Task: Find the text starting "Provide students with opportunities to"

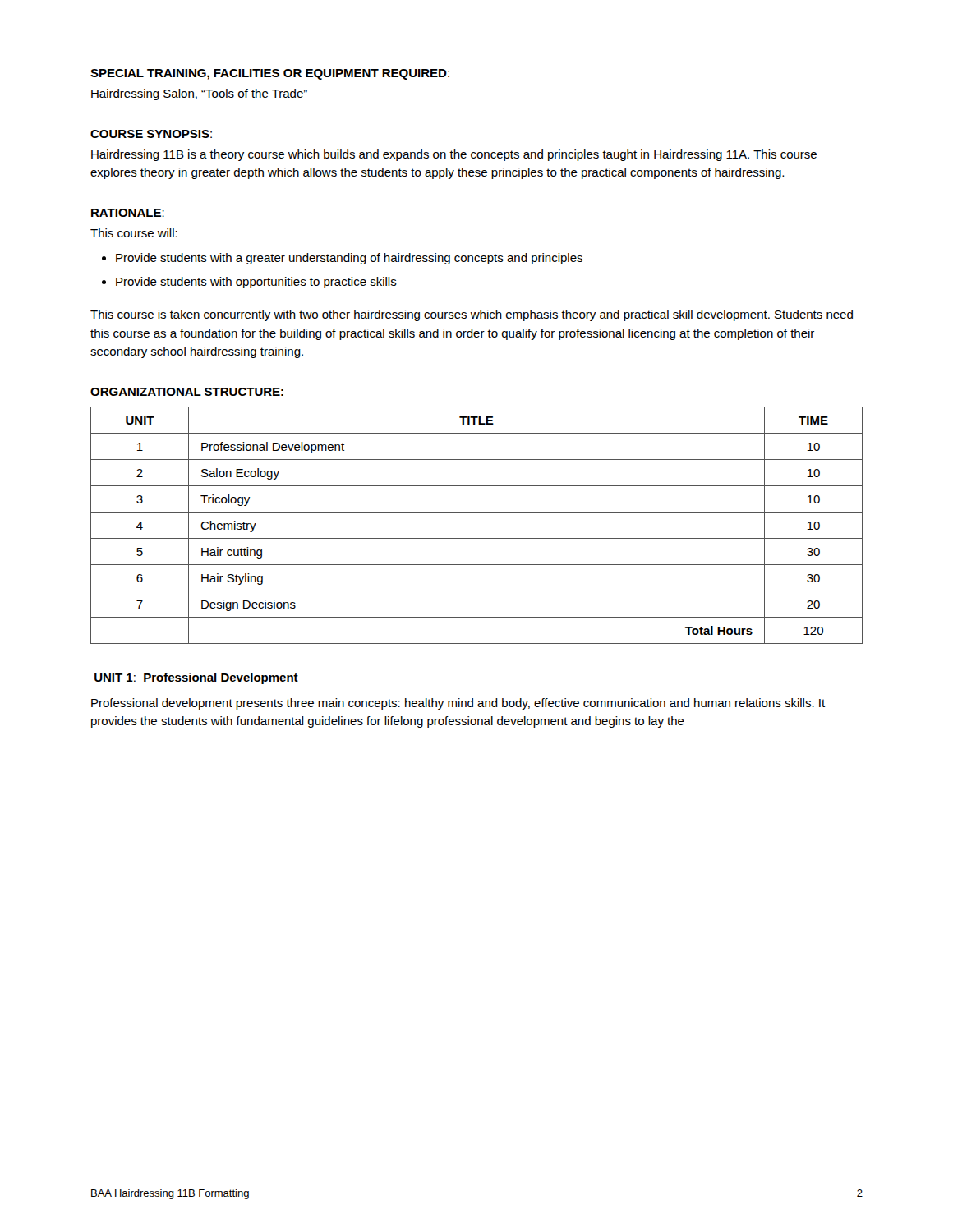Action: (x=249, y=283)
